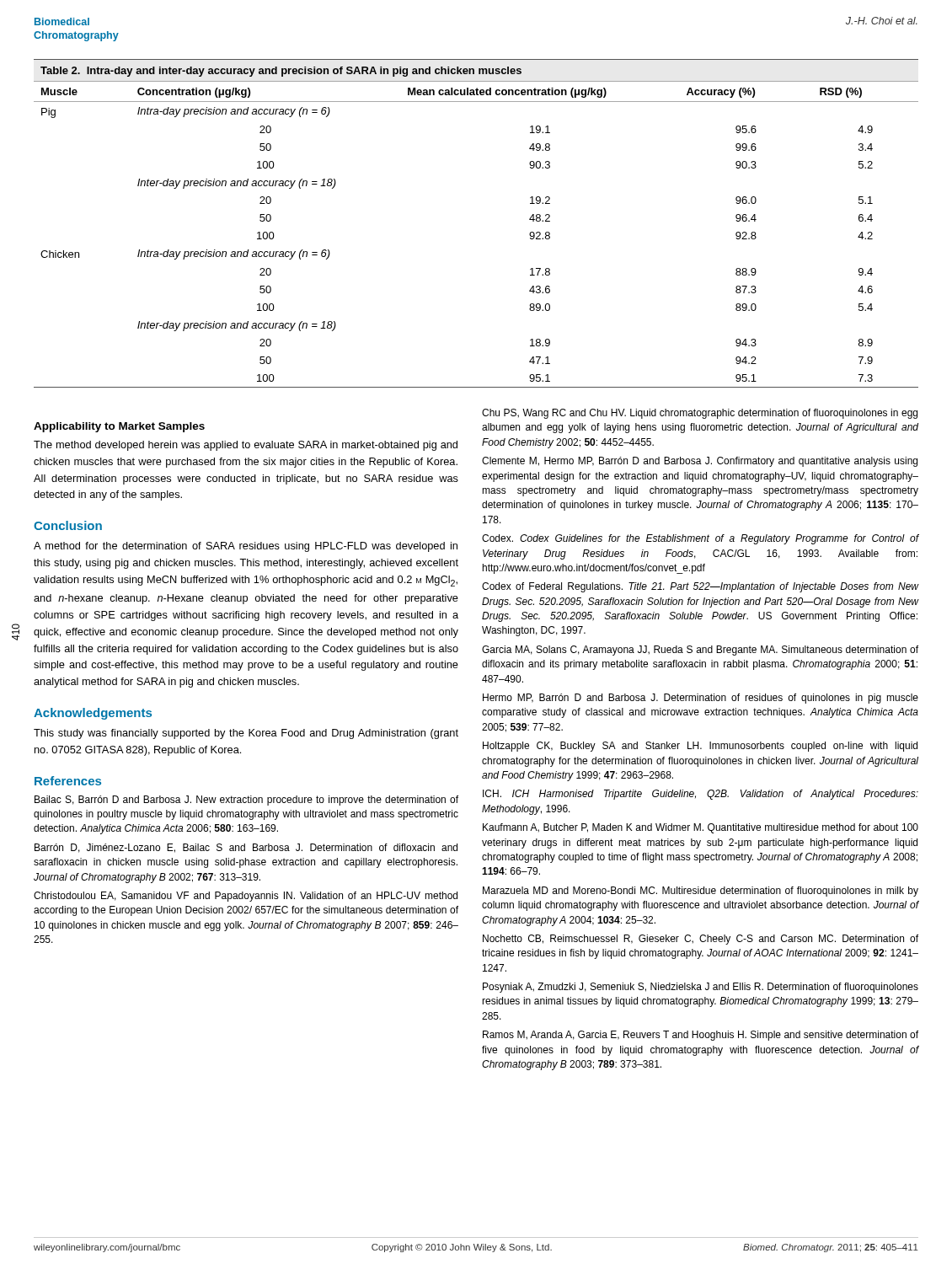
Task: Find the block starting "Kaufmann A, Butcher P, Maden K"
Action: 700,850
